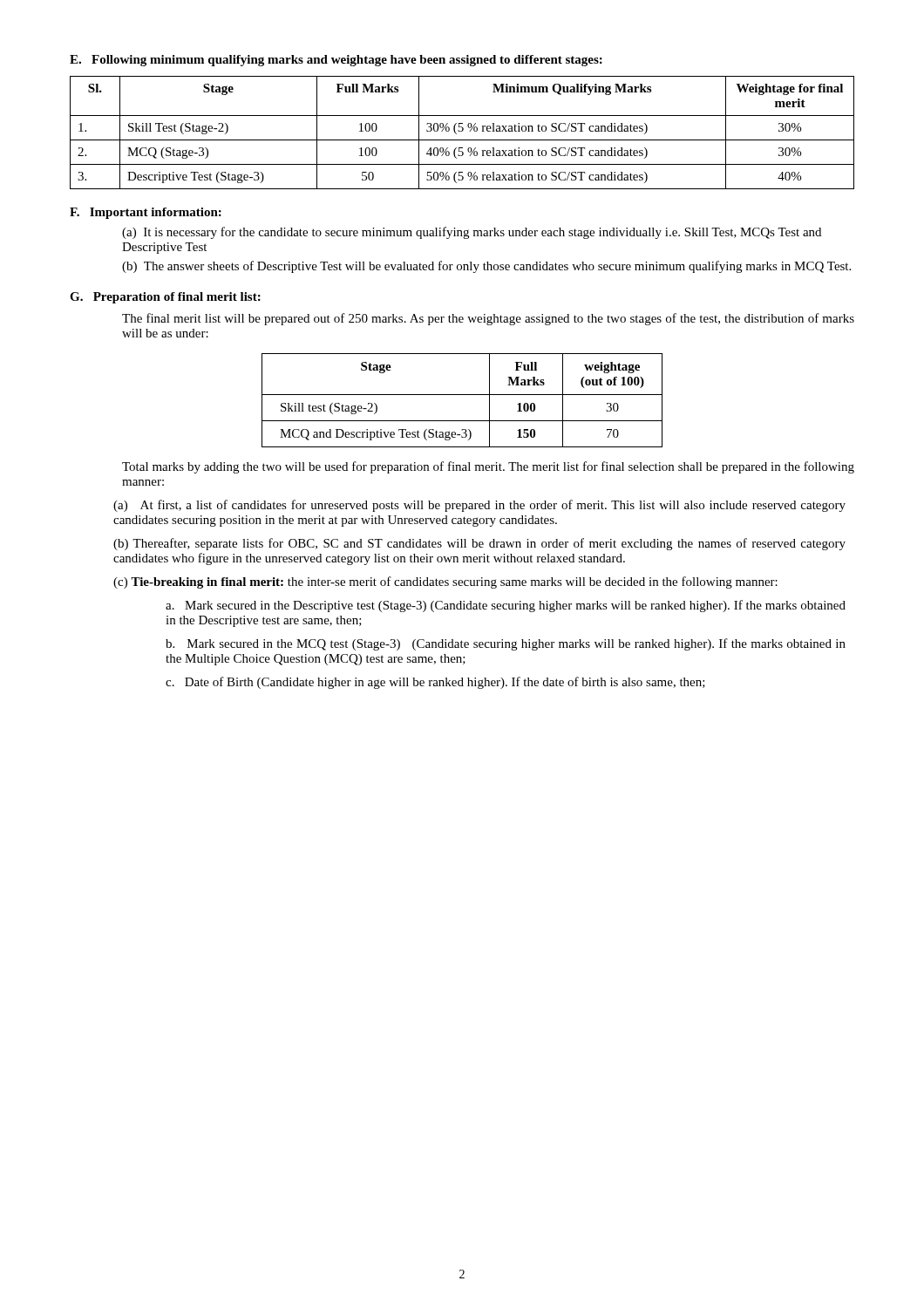Click the passage that begins "b. Mark secured in the MCQ test (Stage-3)"
The image size is (924, 1308).
click(x=506, y=651)
